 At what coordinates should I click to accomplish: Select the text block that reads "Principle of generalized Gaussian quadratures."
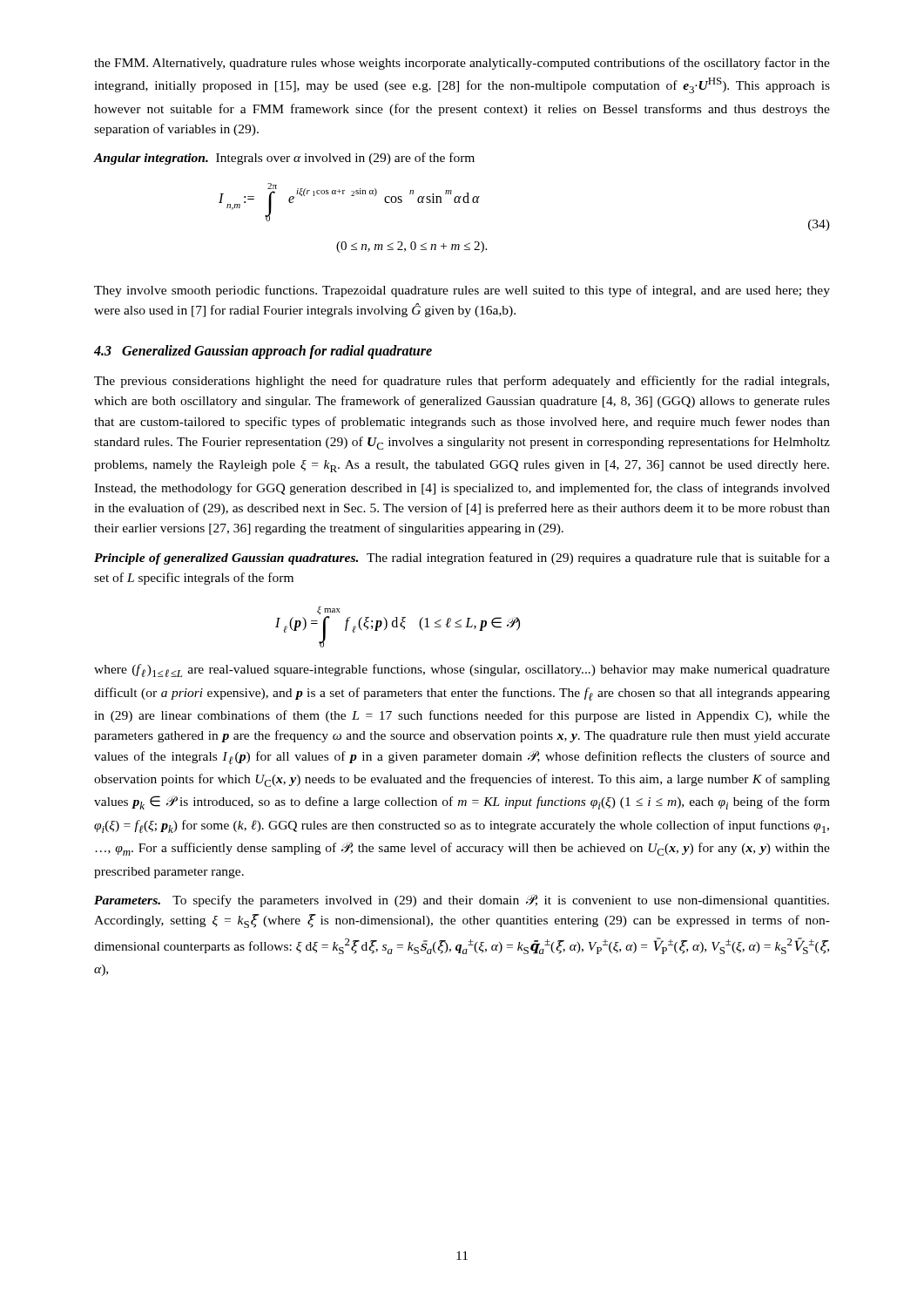462,567
